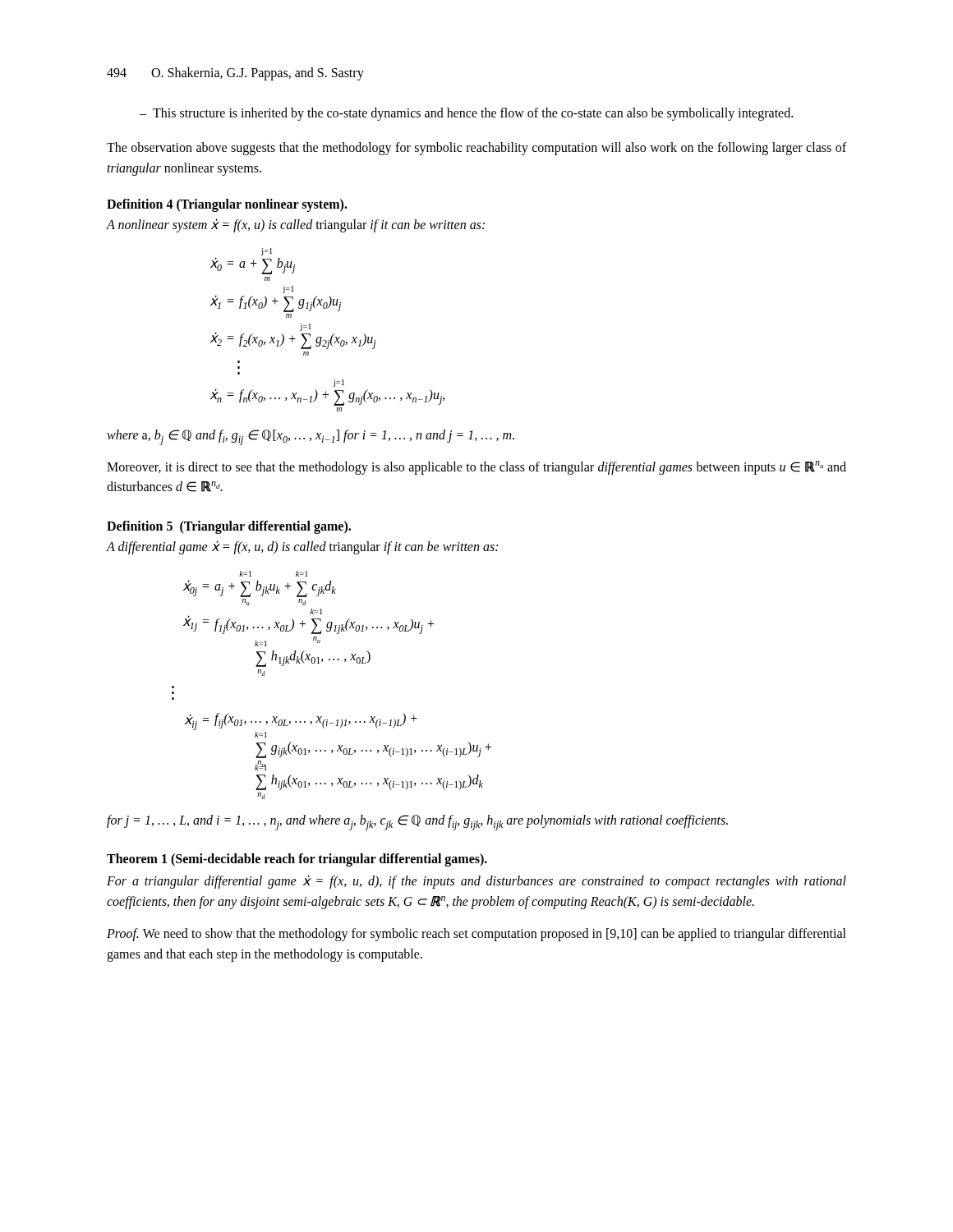The width and height of the screenshot is (953, 1232).
Task: Navigate to the region starting "where a, bj ∈ ℚ and fi, gij"
Action: click(311, 436)
